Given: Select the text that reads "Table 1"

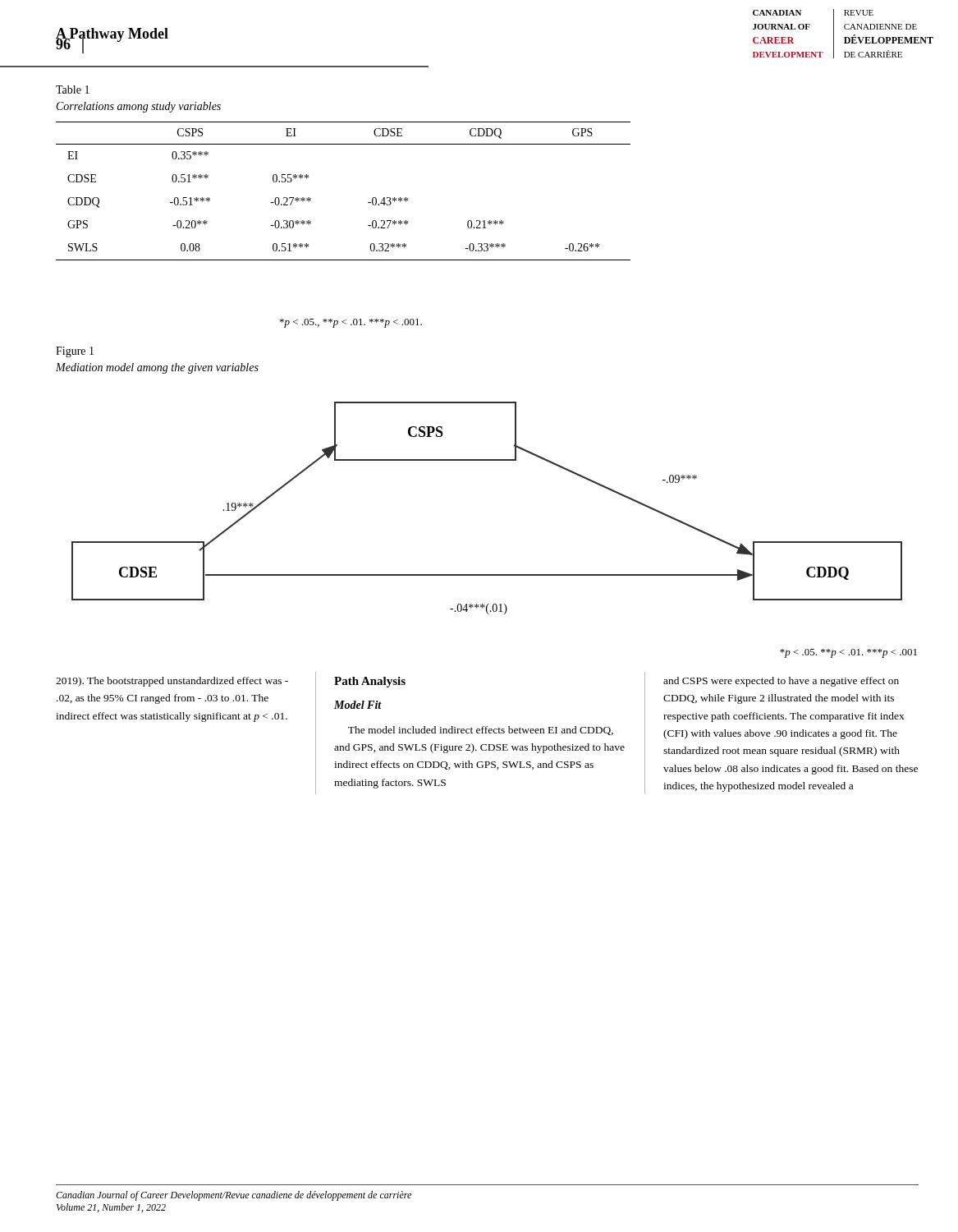Looking at the screenshot, I should pos(73,90).
